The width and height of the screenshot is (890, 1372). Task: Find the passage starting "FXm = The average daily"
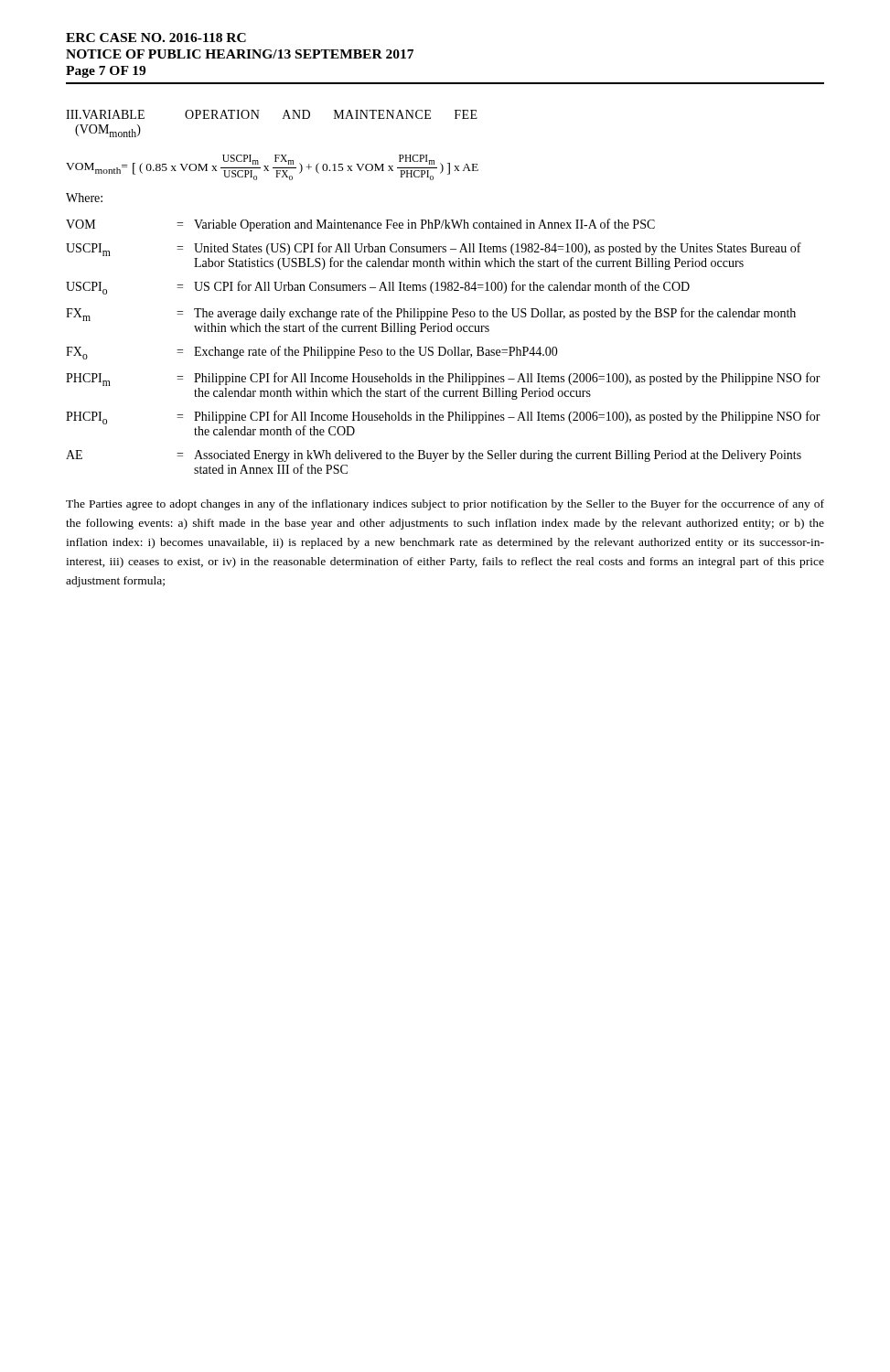(x=445, y=321)
